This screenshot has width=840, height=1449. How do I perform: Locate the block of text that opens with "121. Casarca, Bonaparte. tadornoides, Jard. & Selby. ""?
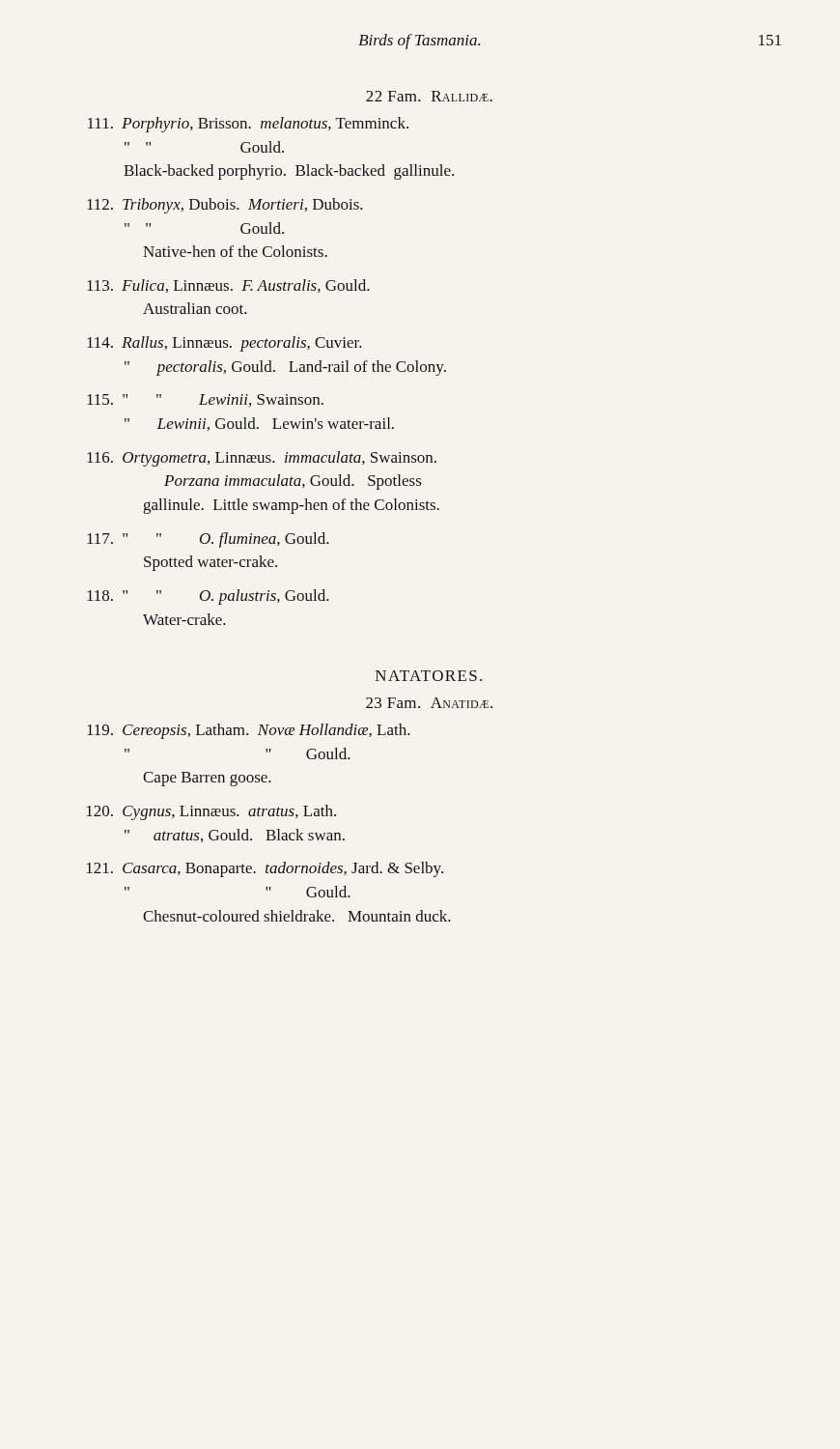[x=265, y=869]
